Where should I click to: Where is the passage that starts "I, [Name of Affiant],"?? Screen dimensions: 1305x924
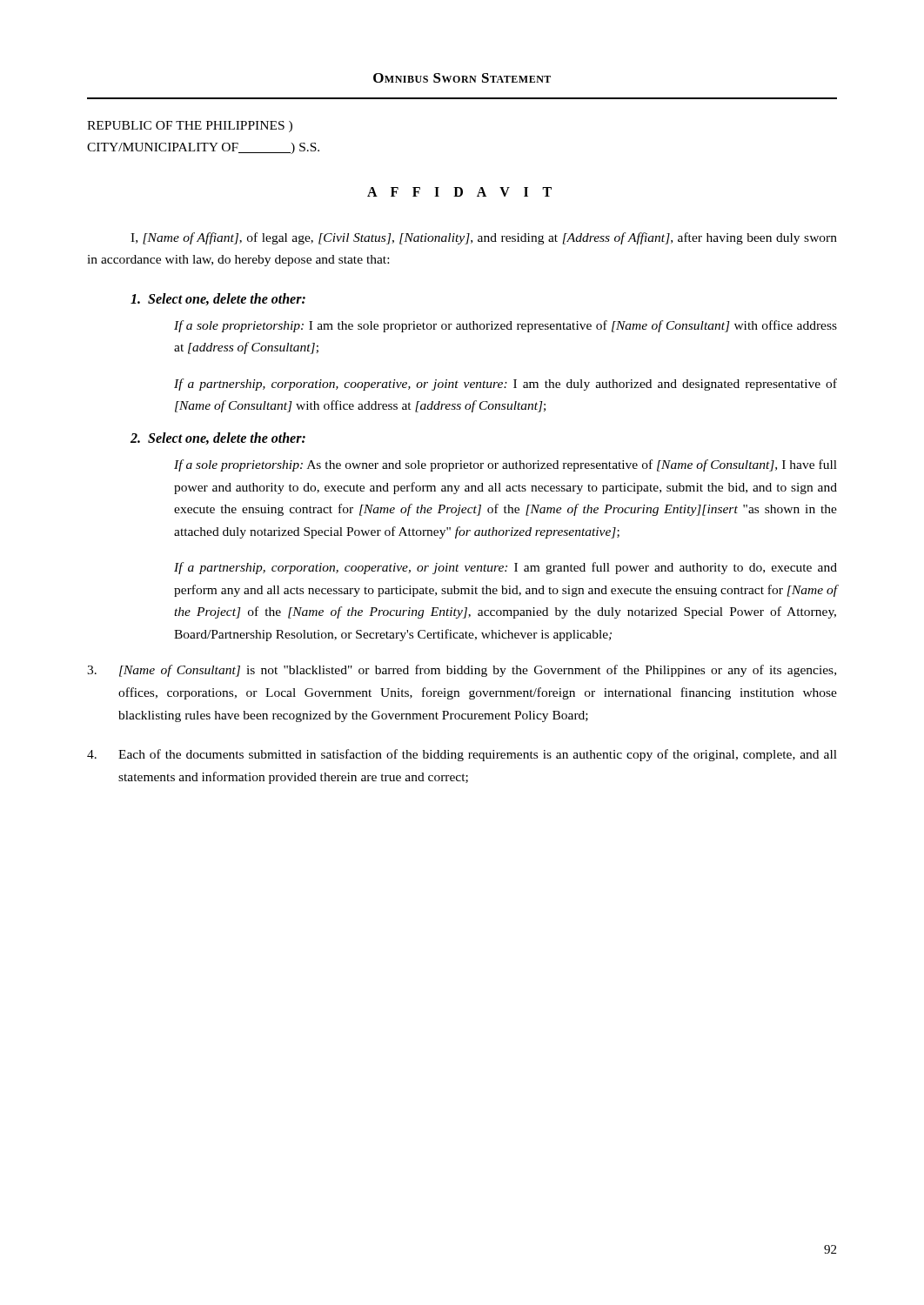[x=462, y=248]
